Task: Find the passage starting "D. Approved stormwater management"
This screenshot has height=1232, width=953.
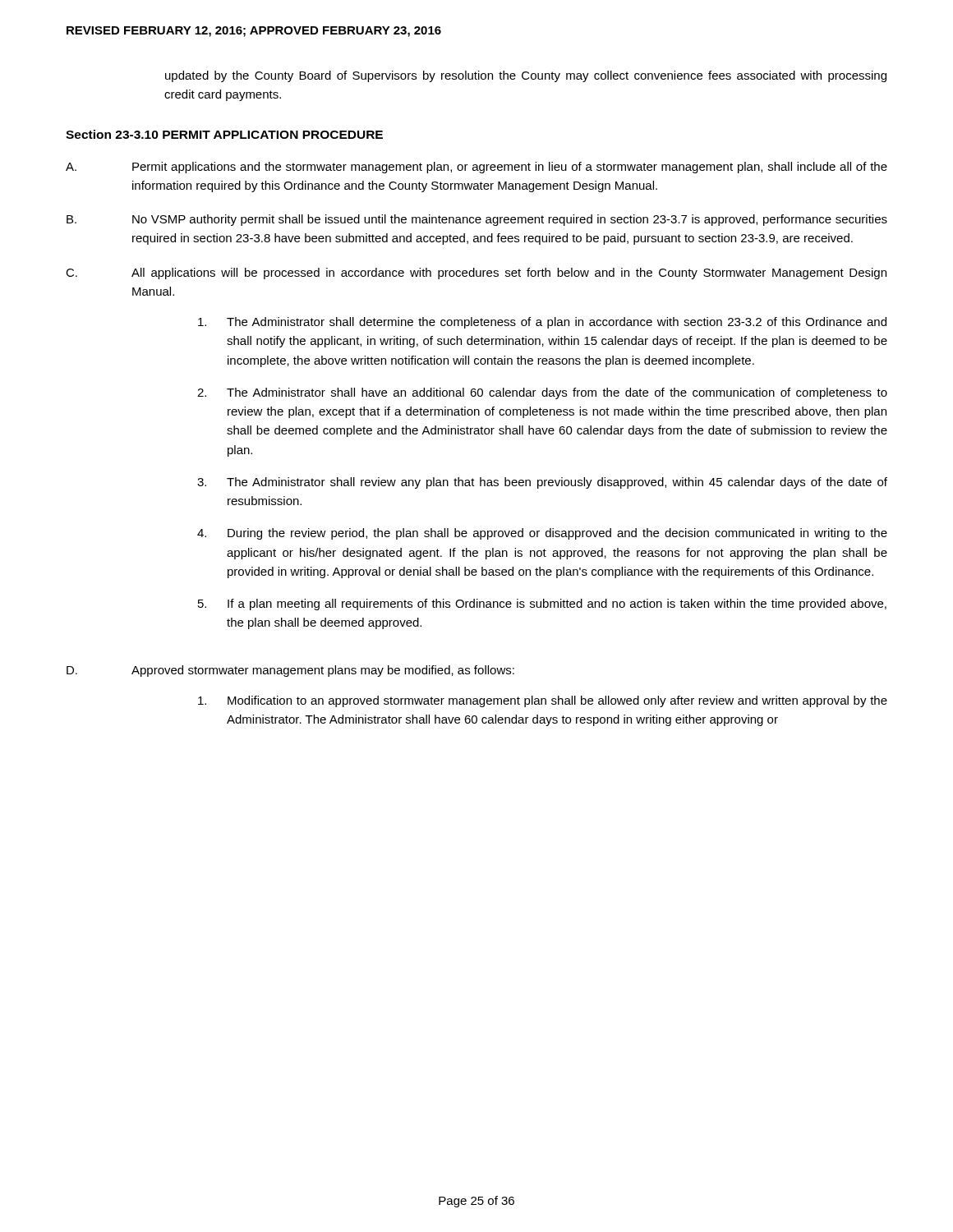Action: [476, 701]
